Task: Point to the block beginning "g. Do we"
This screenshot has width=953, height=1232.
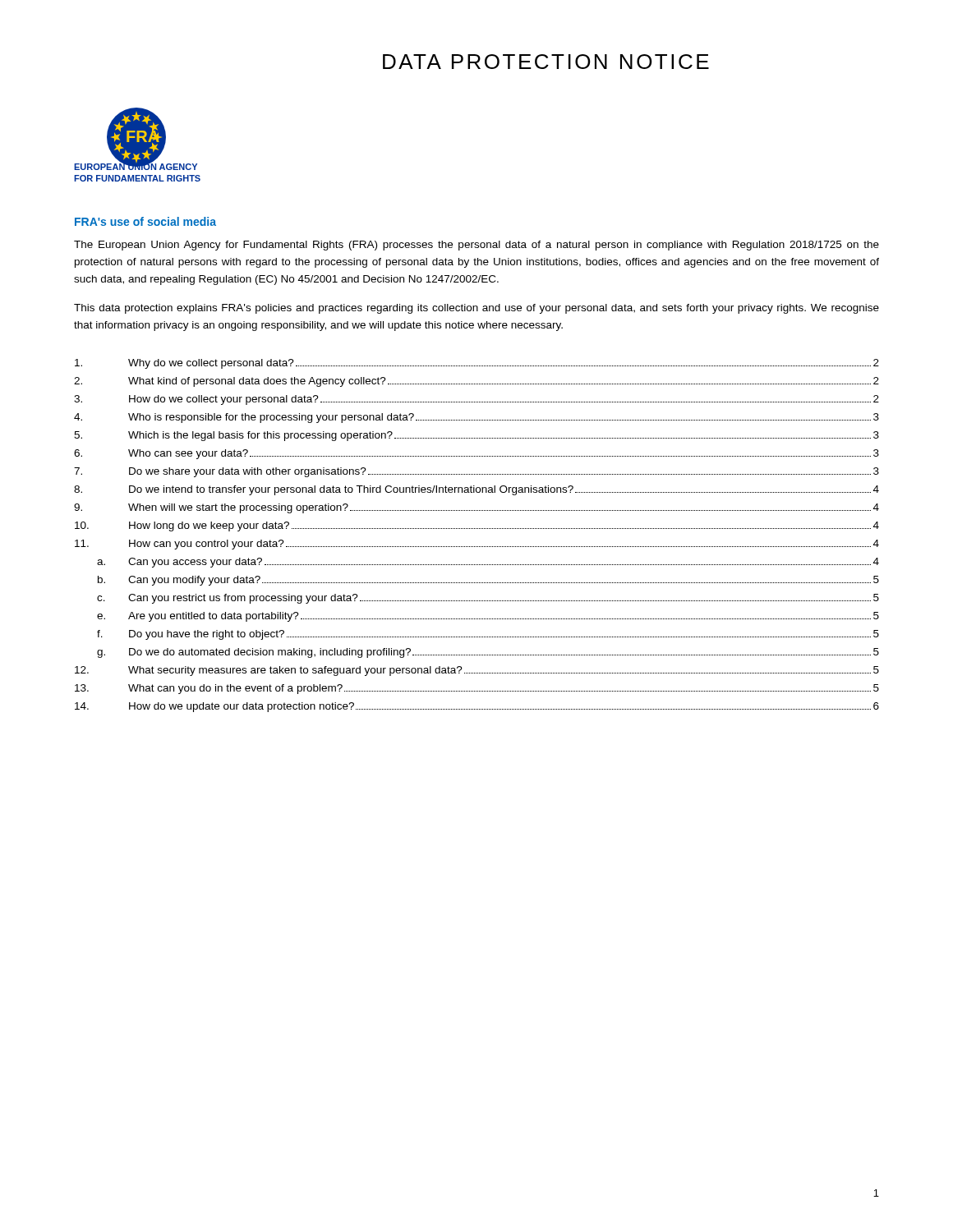Action: point(476,652)
